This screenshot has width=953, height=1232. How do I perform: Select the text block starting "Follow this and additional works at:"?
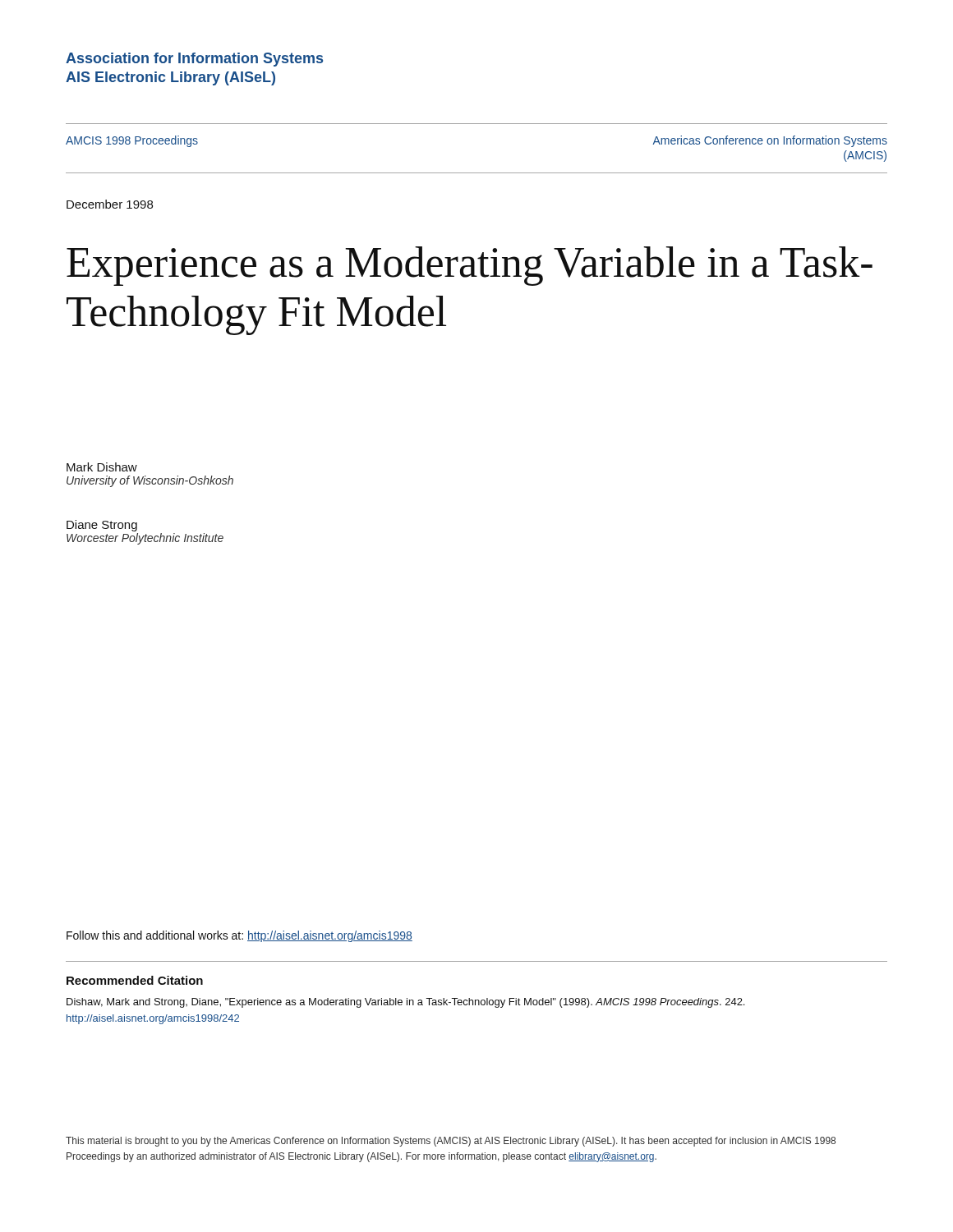(x=239, y=936)
